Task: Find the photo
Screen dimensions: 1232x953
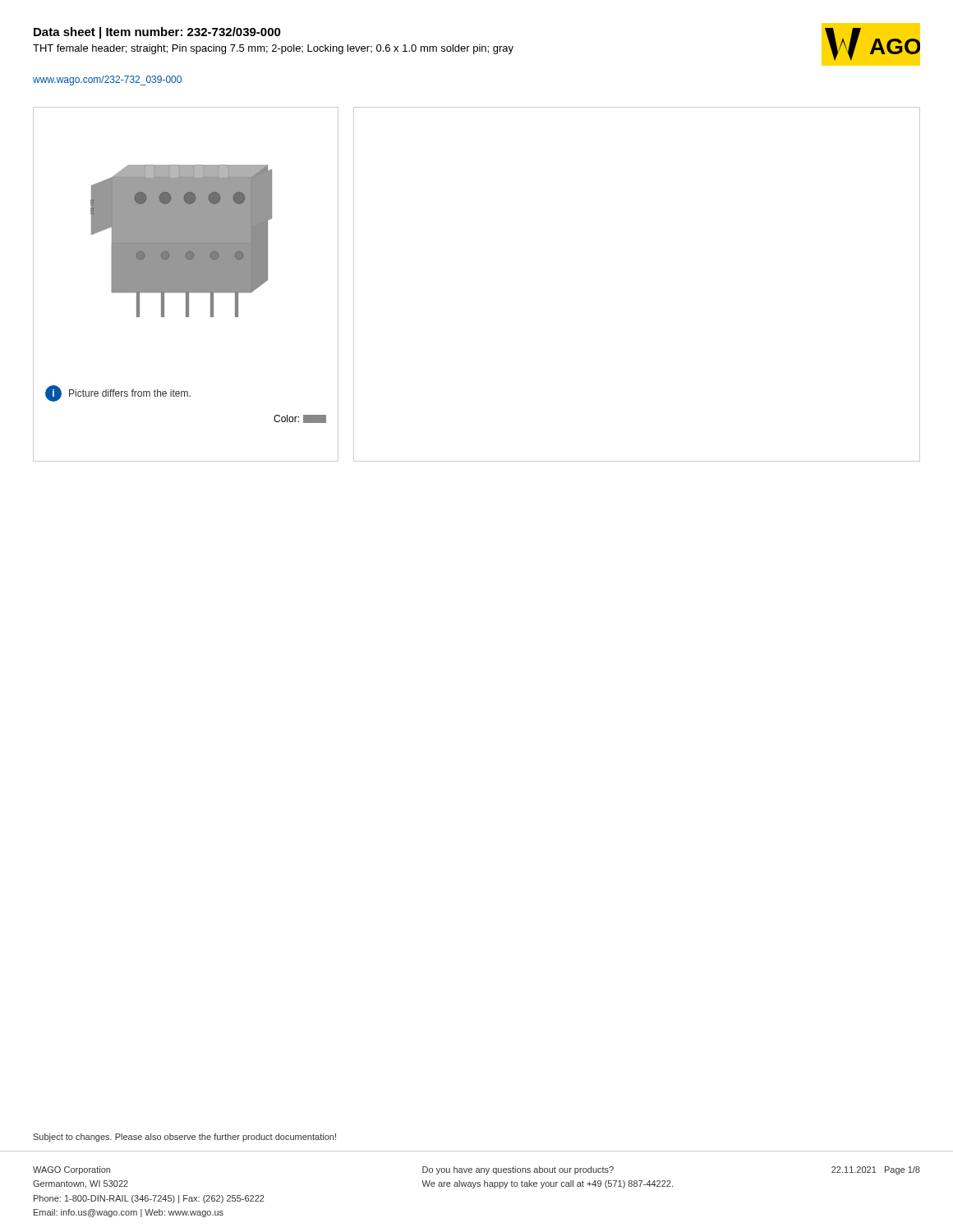Action: pos(186,284)
